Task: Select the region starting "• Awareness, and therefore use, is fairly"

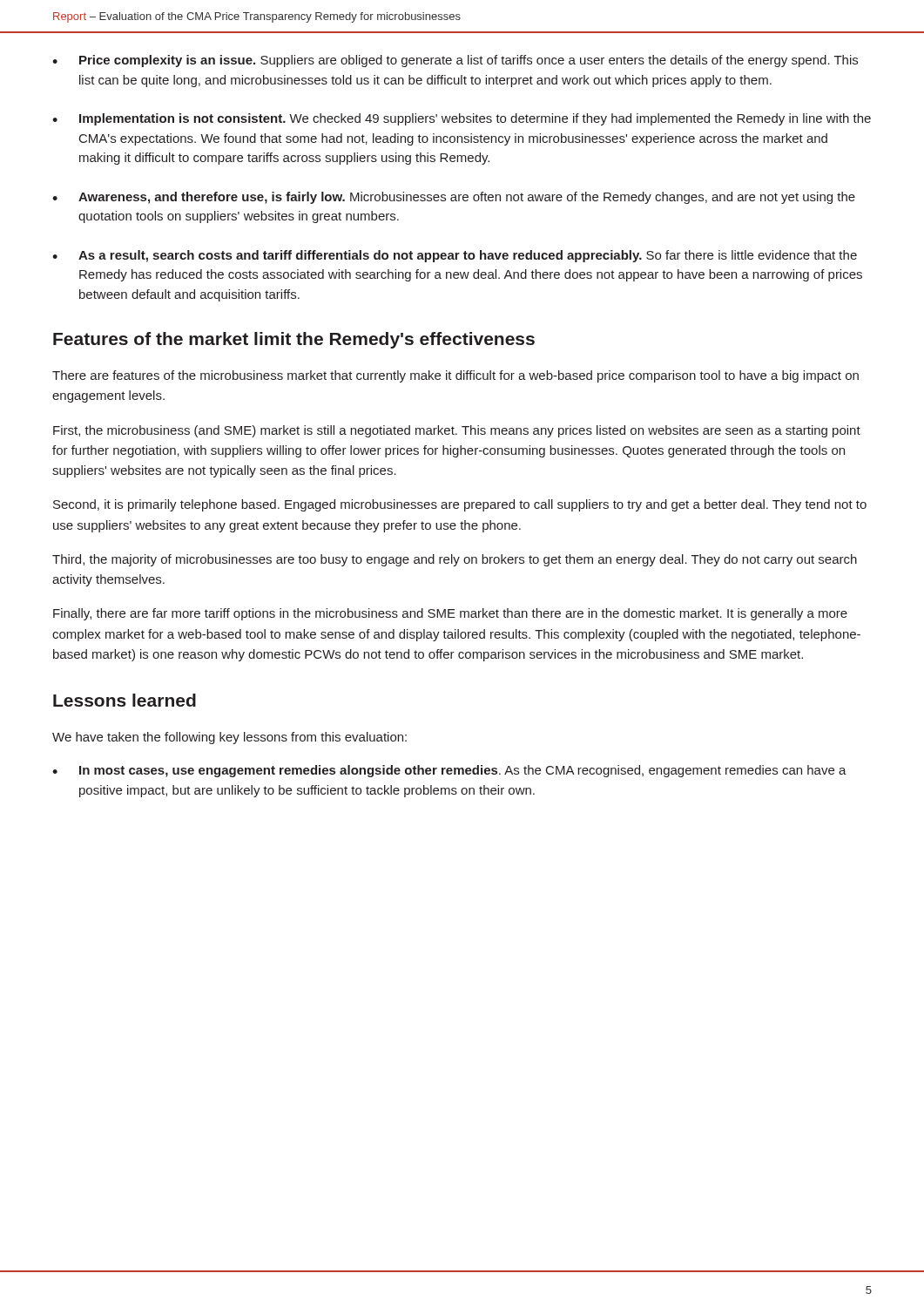Action: click(462, 207)
